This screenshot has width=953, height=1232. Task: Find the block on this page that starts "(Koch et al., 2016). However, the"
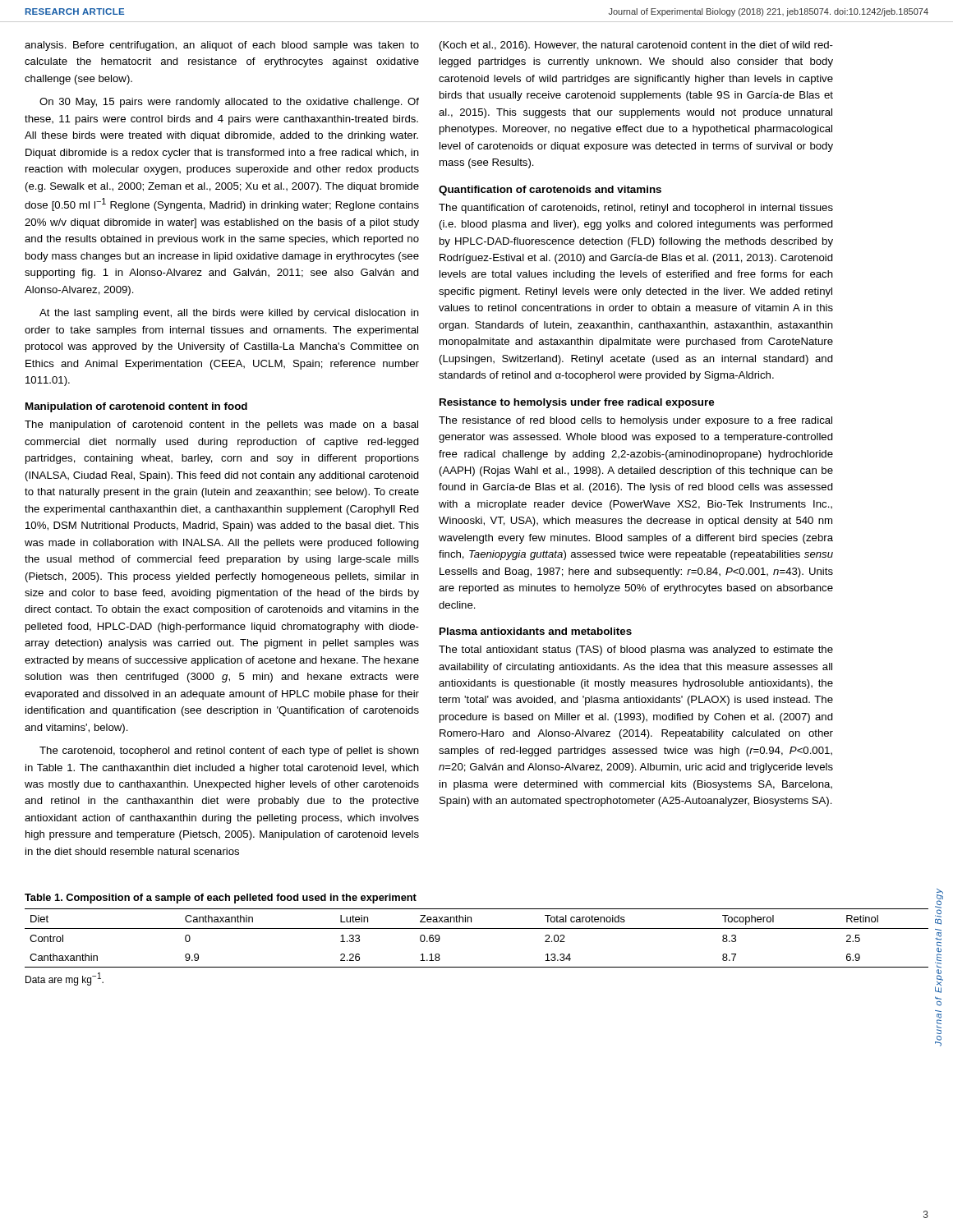tap(636, 104)
